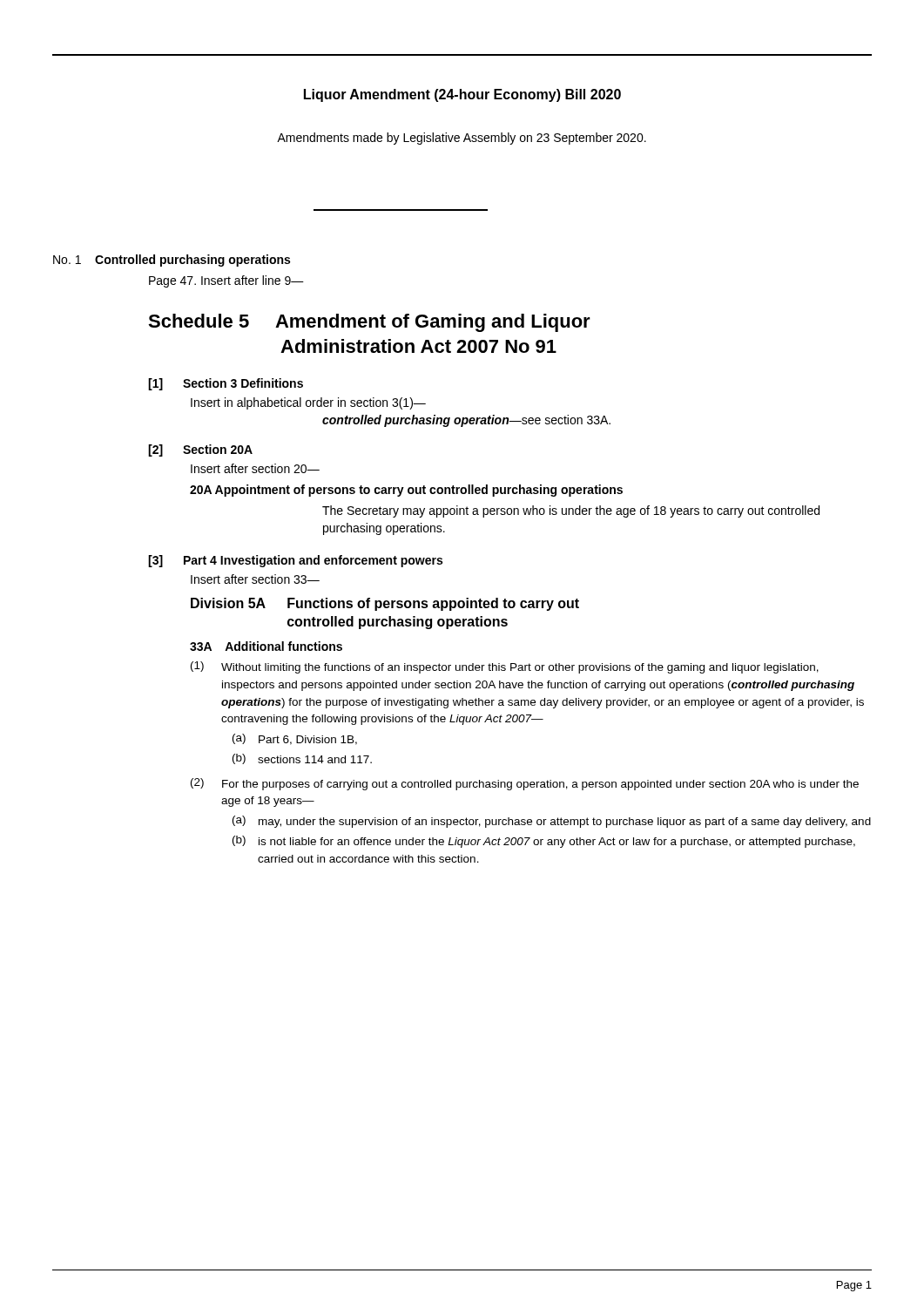Viewport: 924px width, 1307px height.
Task: Click on the element starting "Insert in alphabetical order in section 3(1)—"
Action: [x=308, y=403]
